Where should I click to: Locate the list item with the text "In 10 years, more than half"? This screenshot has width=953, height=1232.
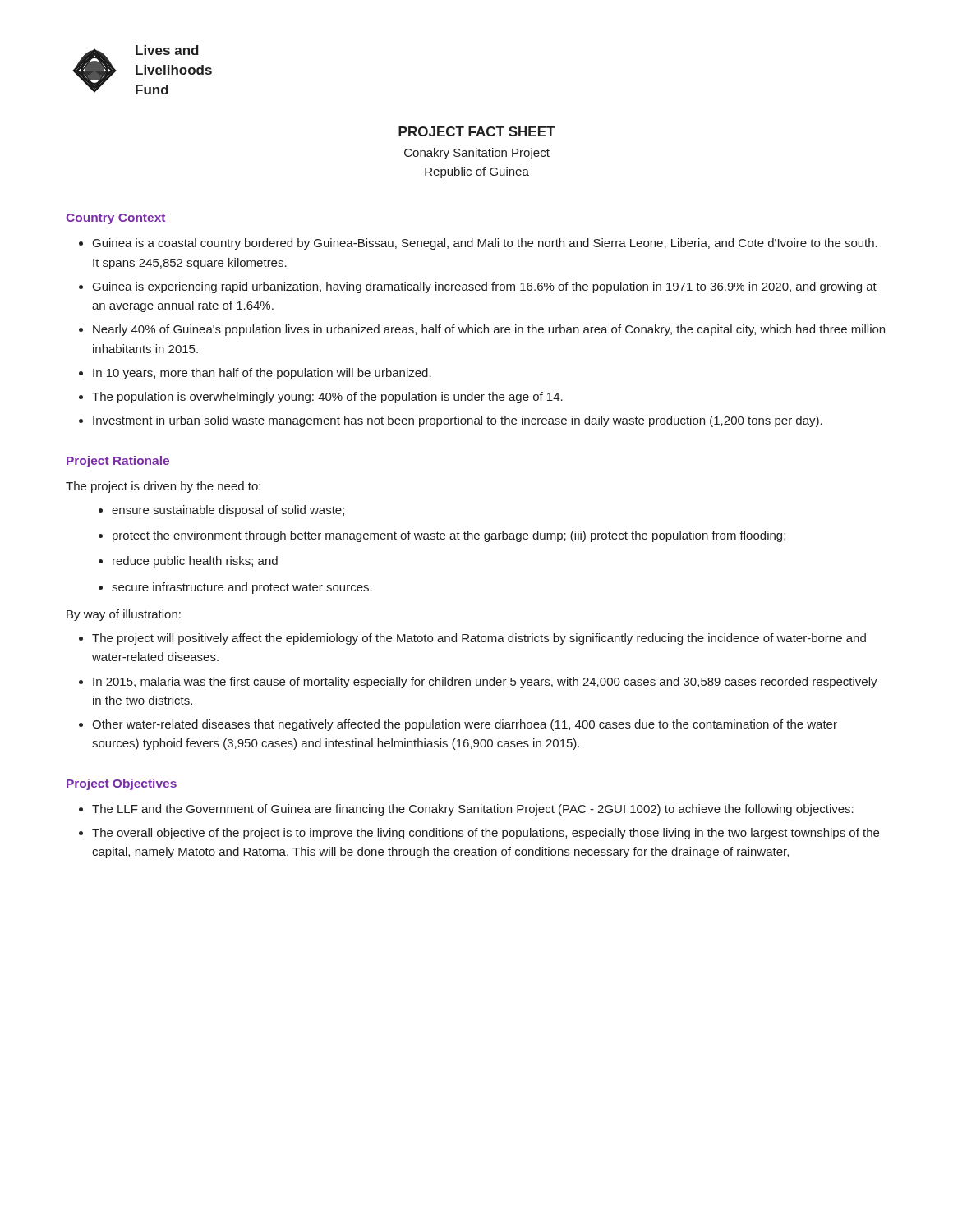tap(262, 372)
